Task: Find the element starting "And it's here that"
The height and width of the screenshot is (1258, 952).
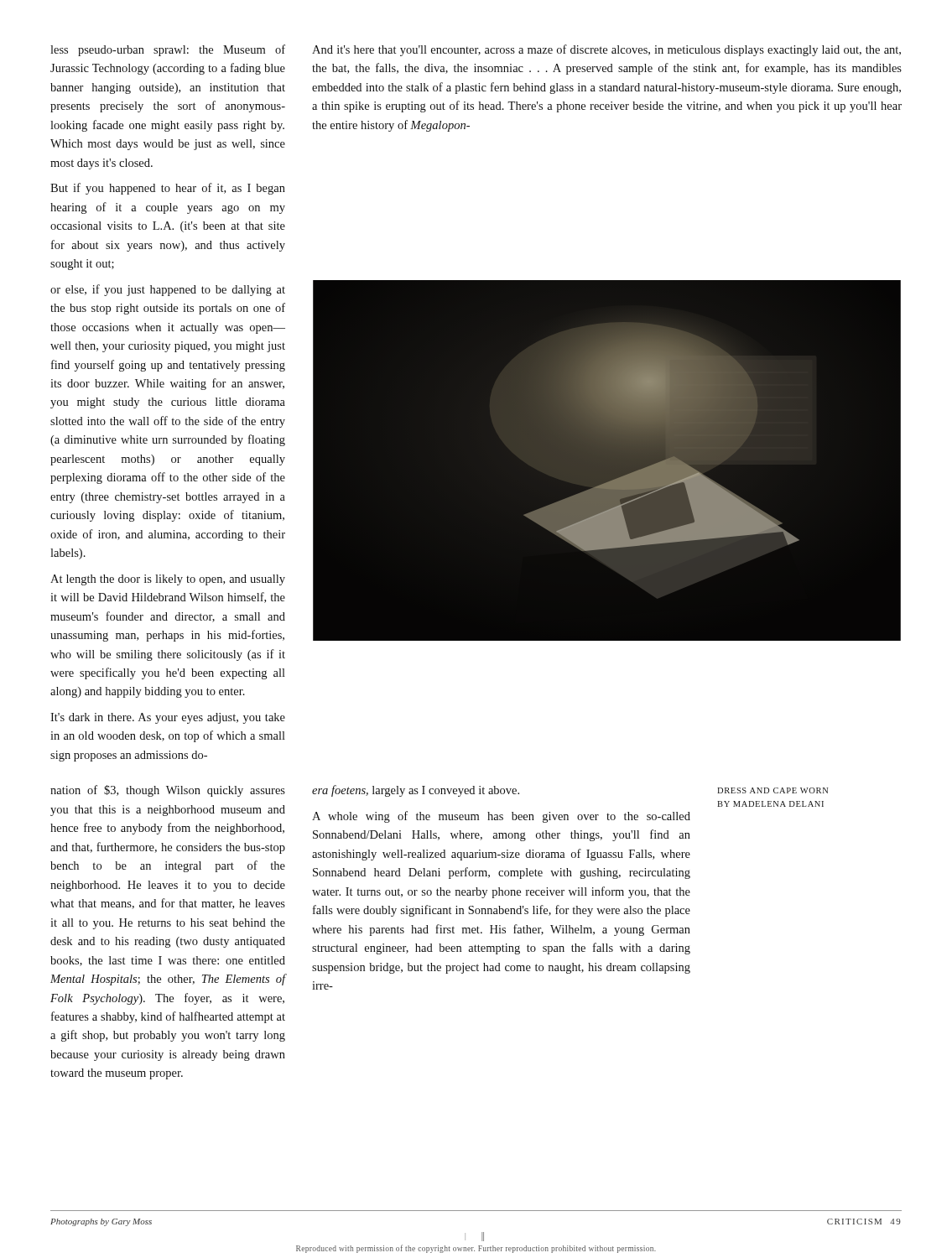Action: tap(607, 87)
